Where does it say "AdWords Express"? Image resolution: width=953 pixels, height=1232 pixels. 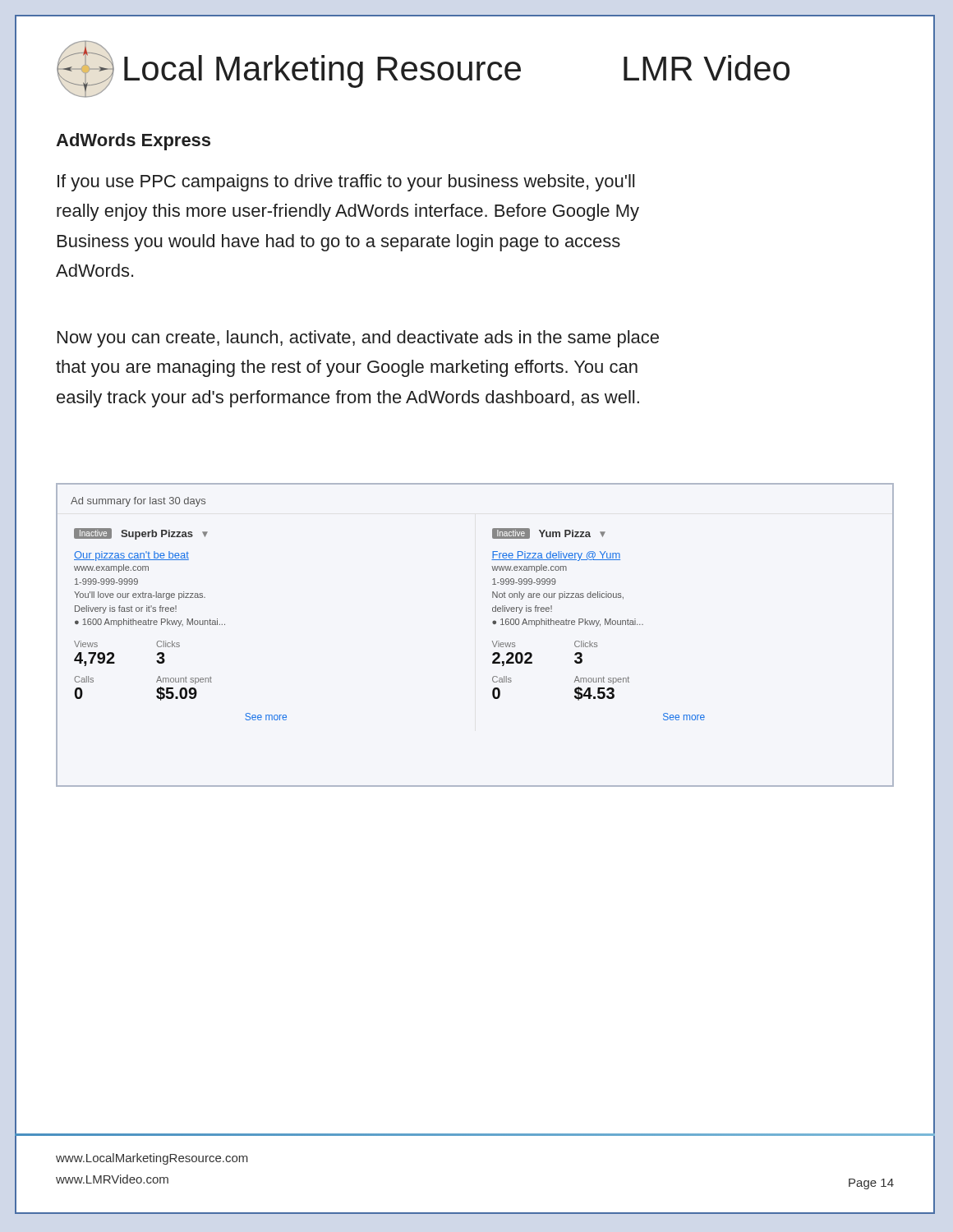tap(133, 142)
